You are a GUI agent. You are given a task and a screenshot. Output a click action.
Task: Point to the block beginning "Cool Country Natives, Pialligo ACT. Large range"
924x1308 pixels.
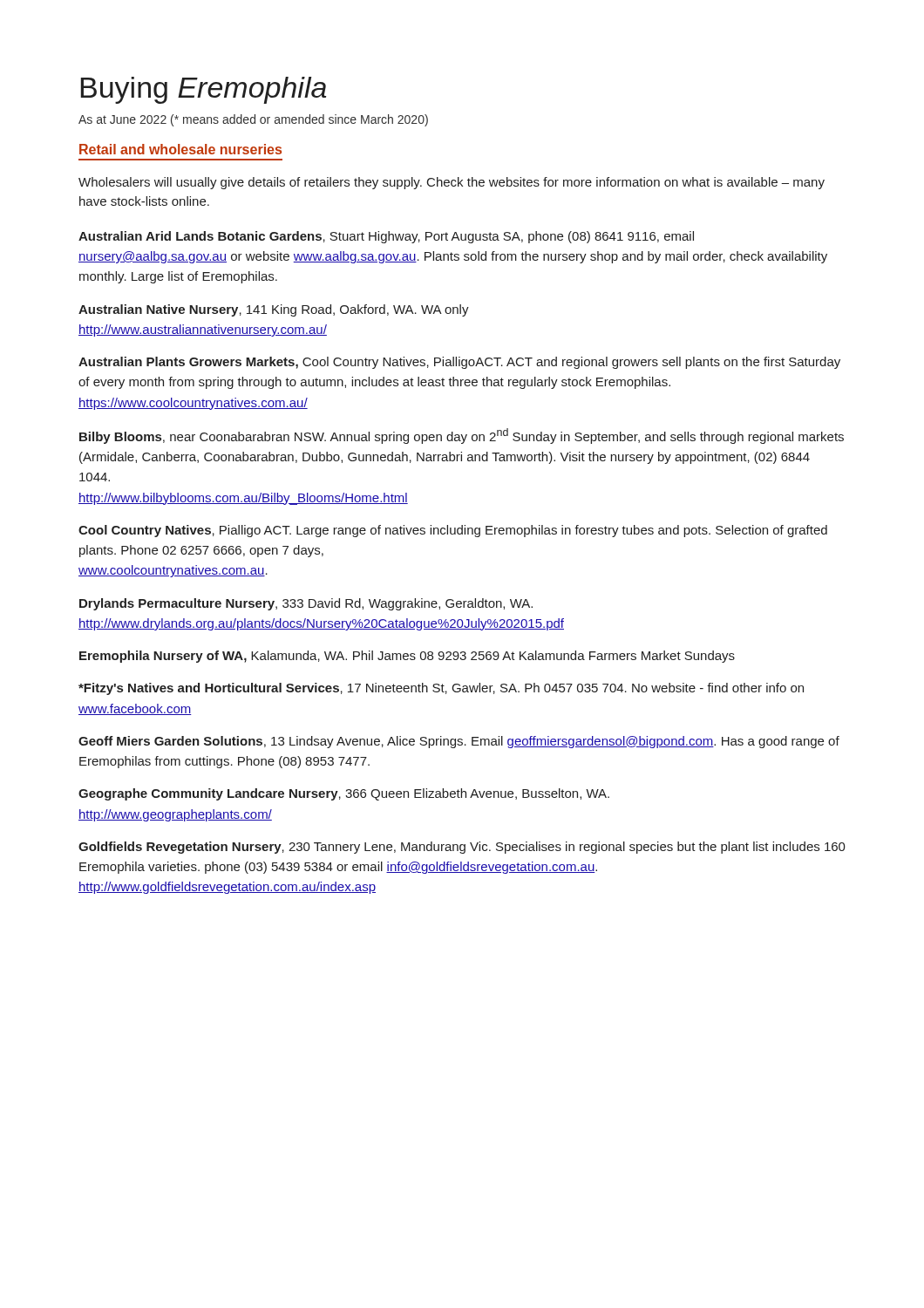pos(453,531)
